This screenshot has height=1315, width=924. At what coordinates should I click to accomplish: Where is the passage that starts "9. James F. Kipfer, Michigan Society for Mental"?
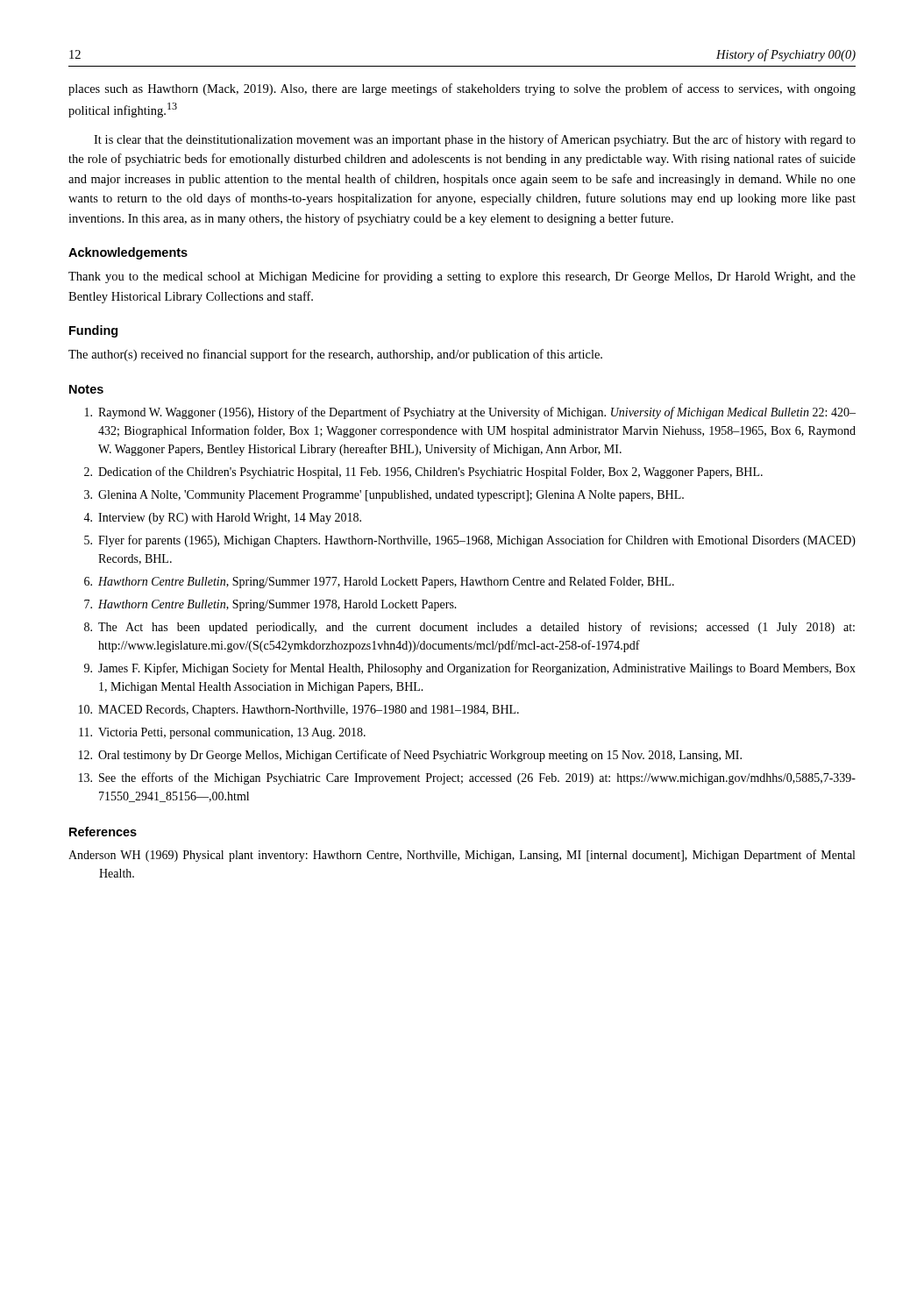(x=462, y=677)
